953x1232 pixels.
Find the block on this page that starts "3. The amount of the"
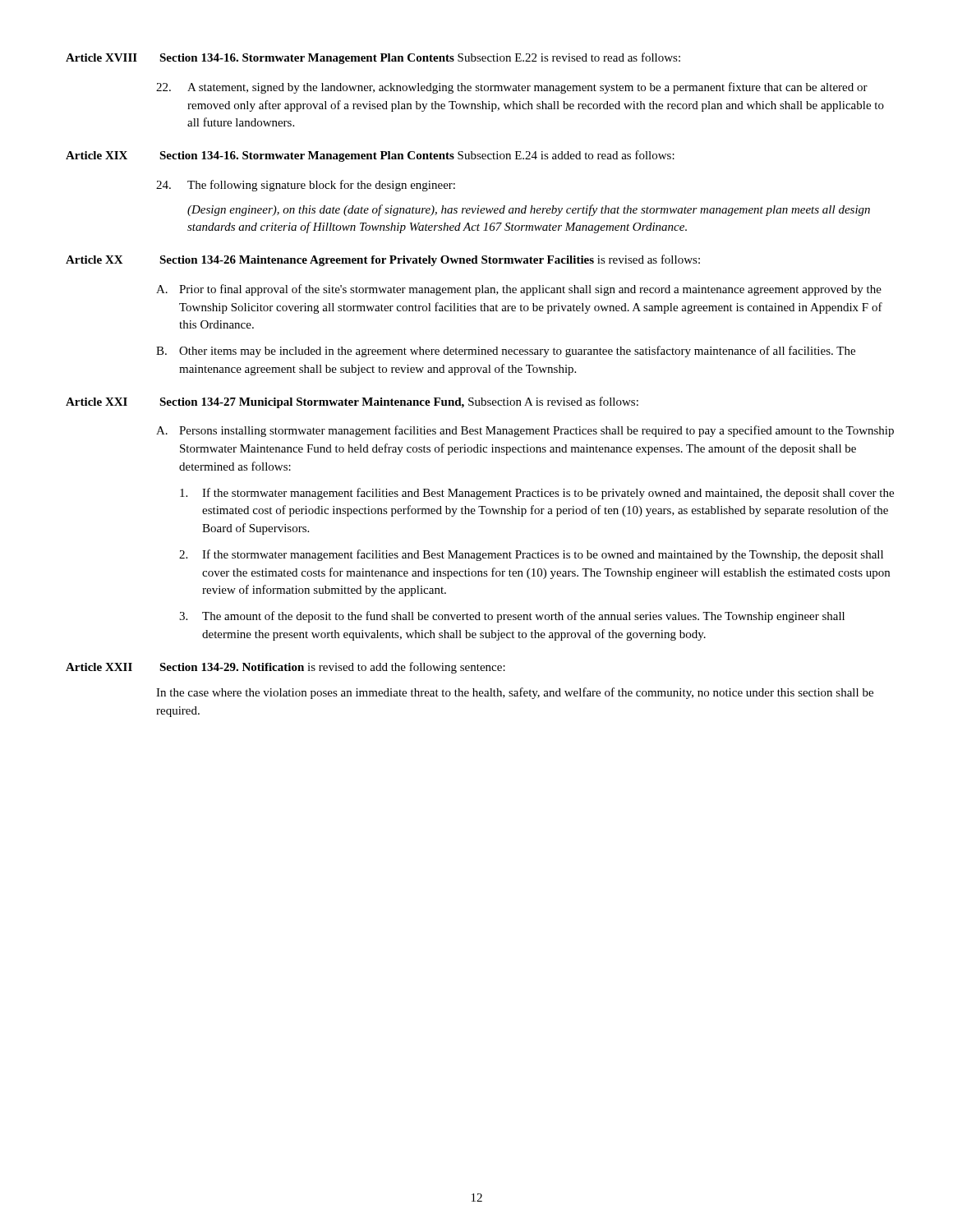[x=537, y=626]
